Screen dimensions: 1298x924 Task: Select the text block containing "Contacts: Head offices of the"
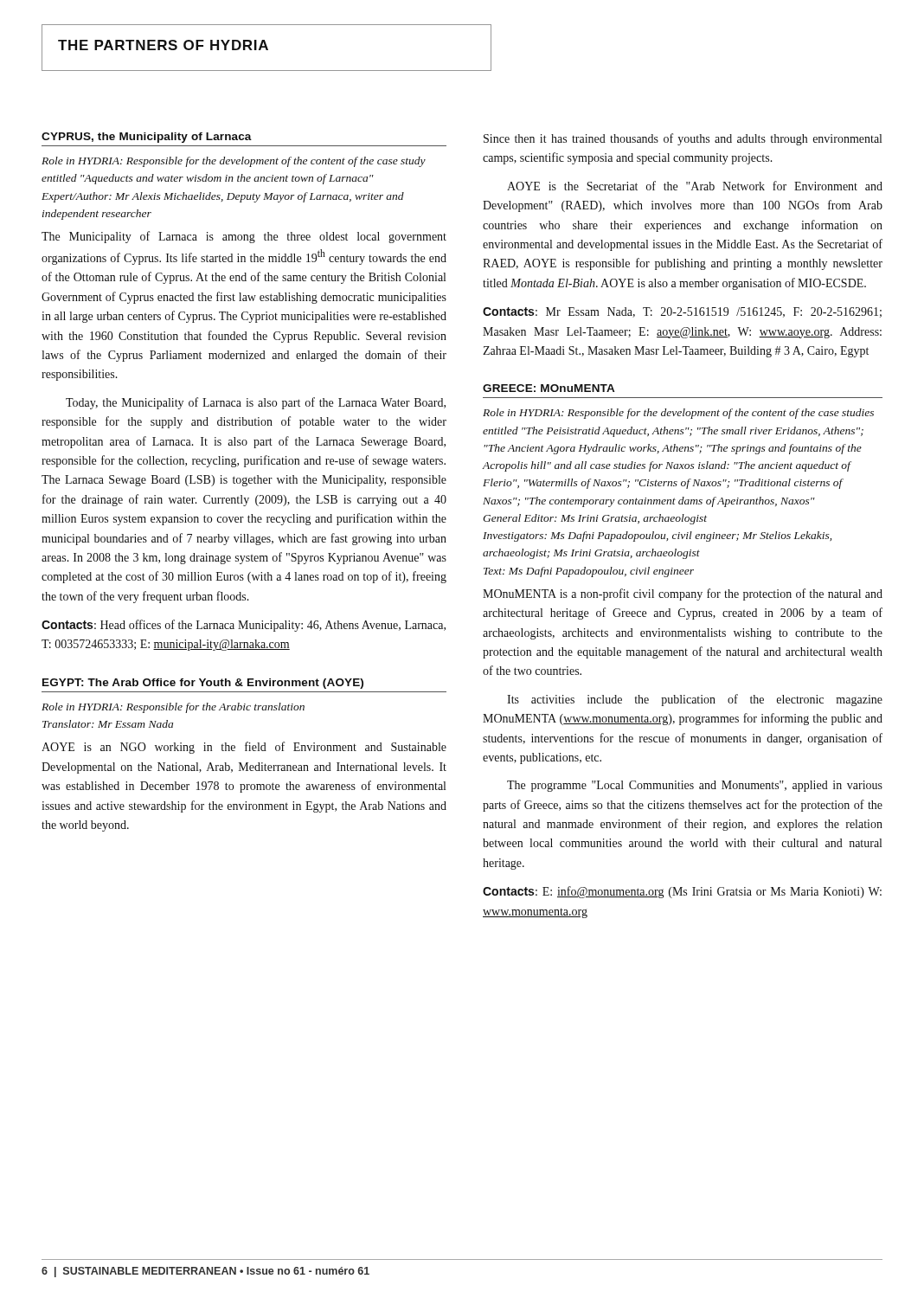point(244,635)
